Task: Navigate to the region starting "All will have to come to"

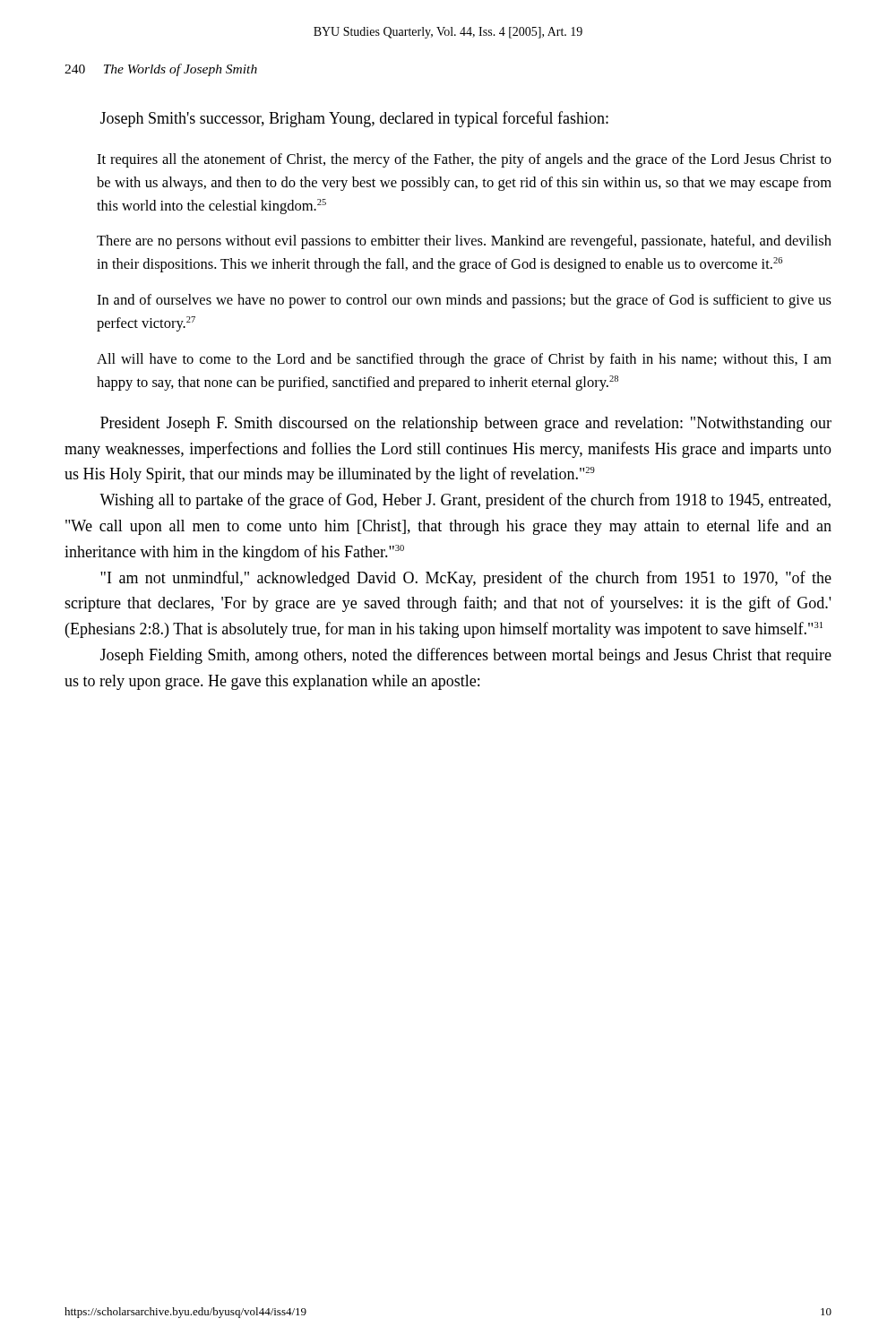Action: [464, 370]
